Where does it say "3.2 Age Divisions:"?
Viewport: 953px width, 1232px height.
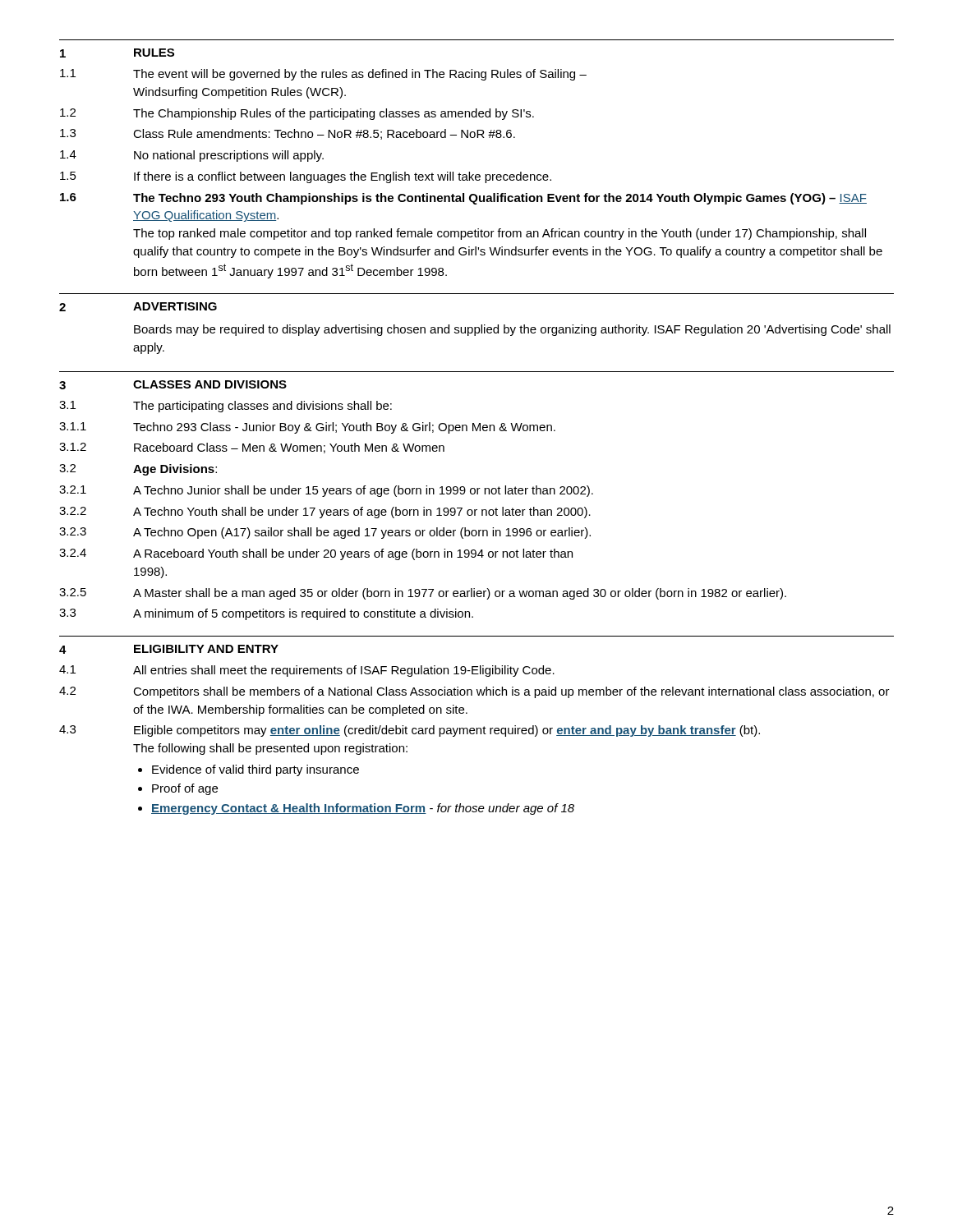coord(138,470)
